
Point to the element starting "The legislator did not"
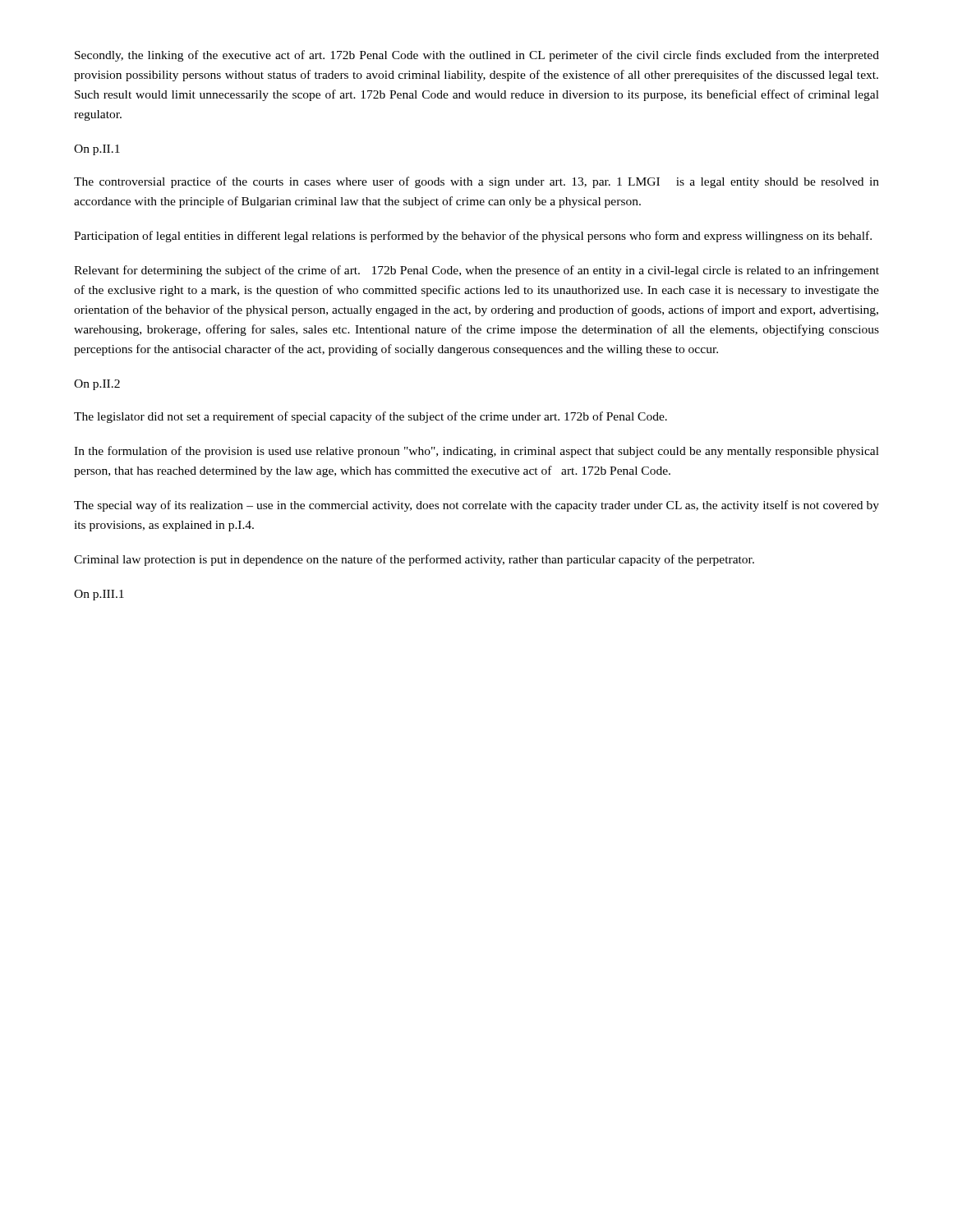(x=371, y=416)
